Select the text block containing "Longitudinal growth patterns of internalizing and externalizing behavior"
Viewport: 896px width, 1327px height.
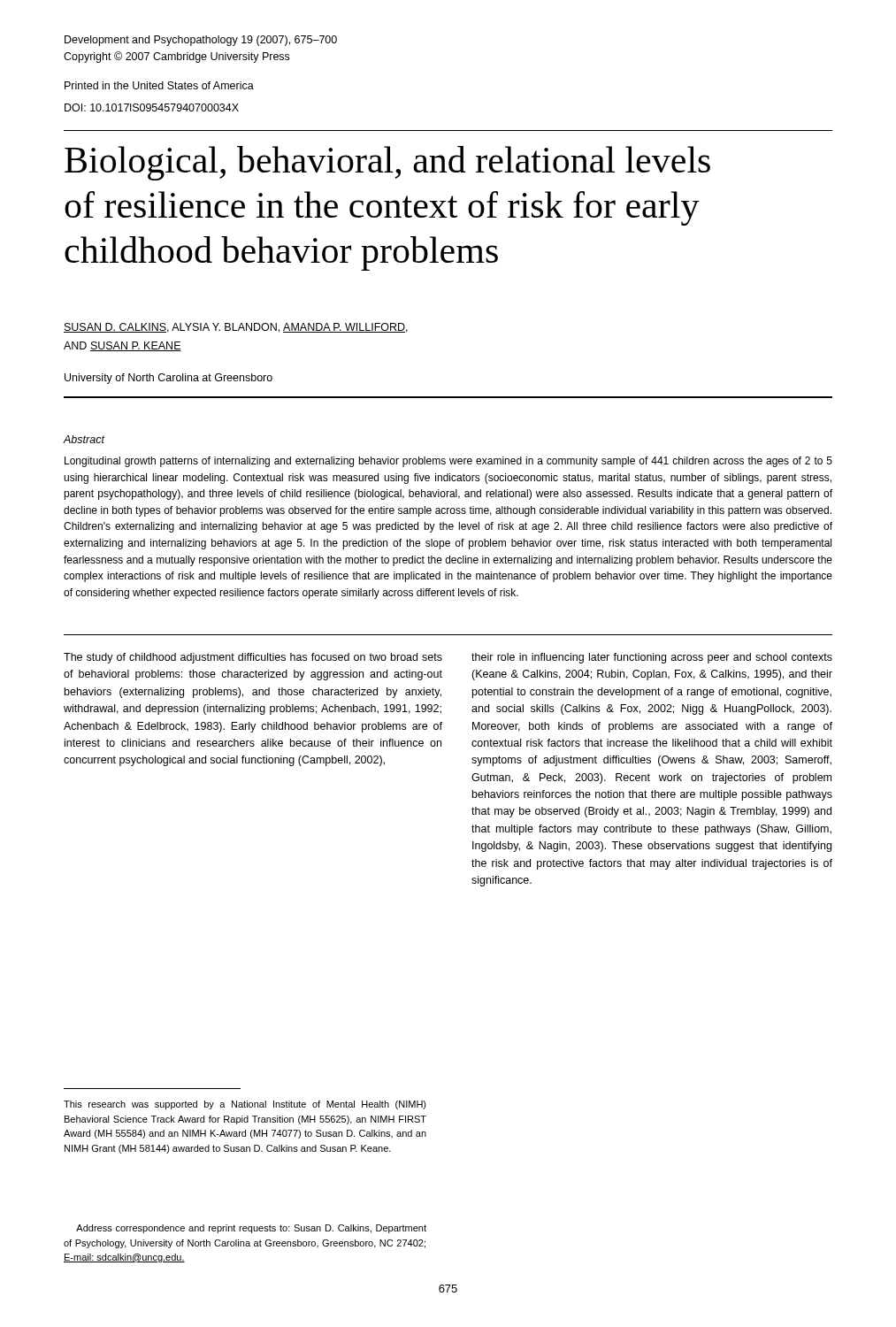point(448,527)
